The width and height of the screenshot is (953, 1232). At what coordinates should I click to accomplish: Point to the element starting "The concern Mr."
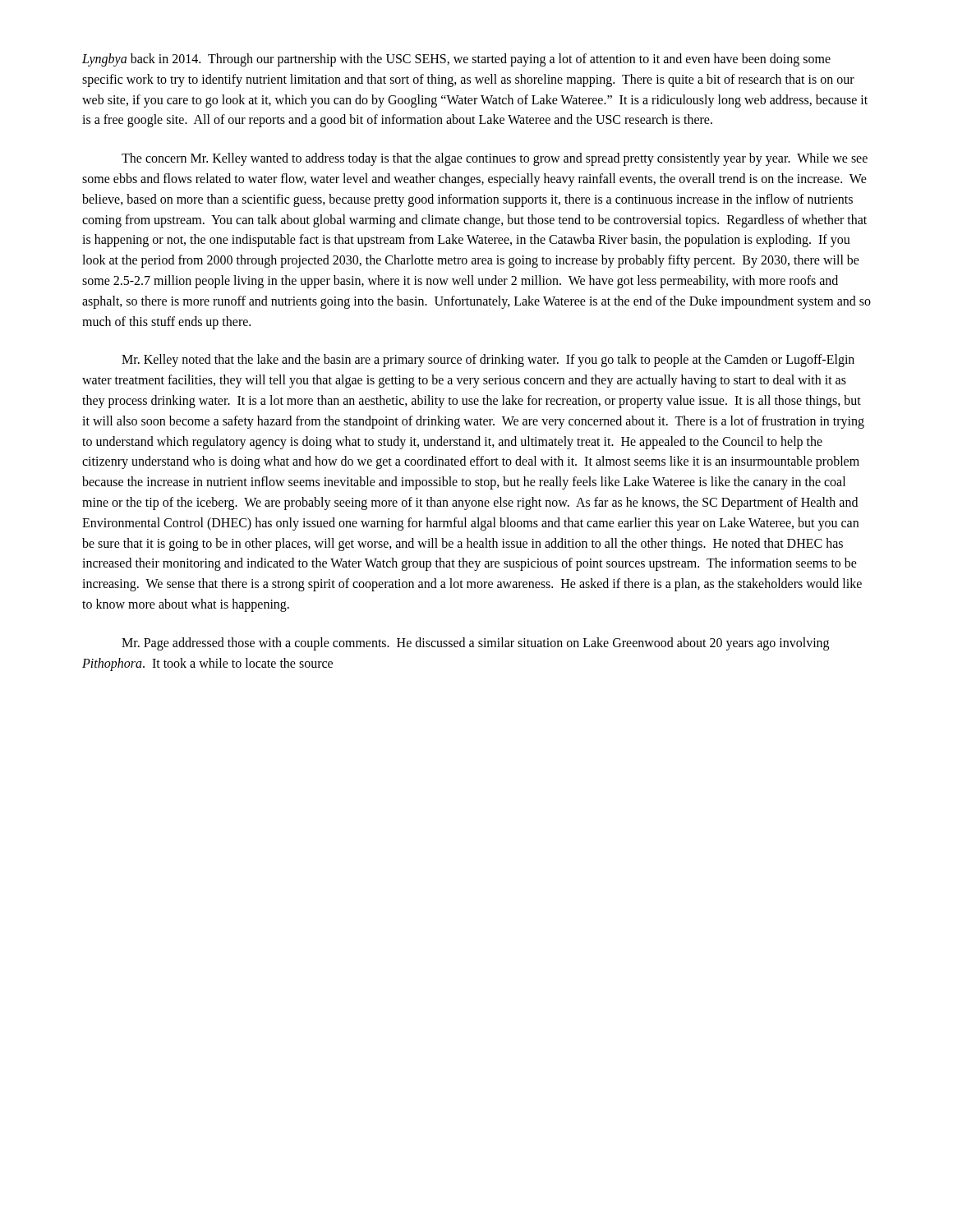(x=476, y=240)
